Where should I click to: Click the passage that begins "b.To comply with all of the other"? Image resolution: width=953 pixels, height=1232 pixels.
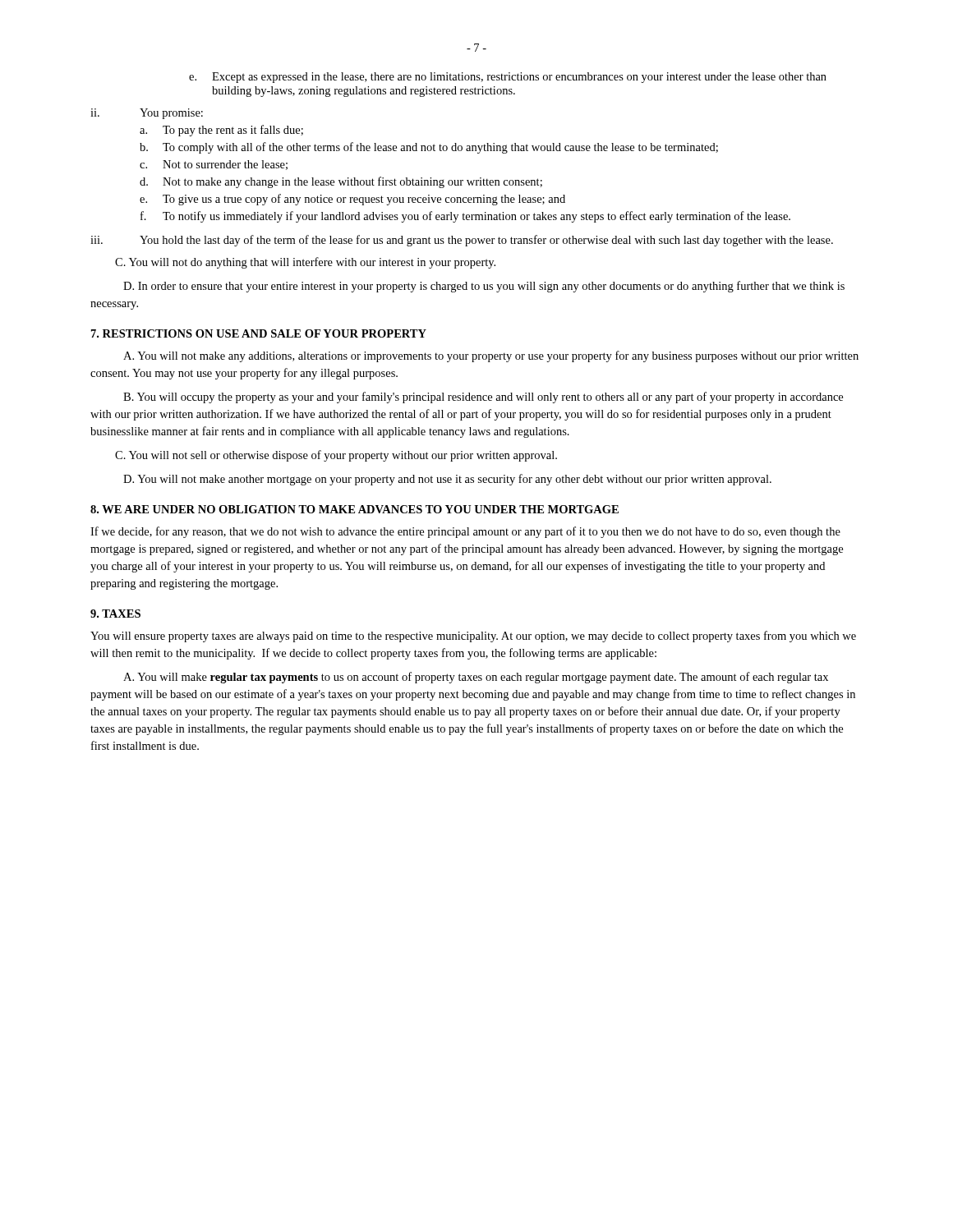(501, 147)
